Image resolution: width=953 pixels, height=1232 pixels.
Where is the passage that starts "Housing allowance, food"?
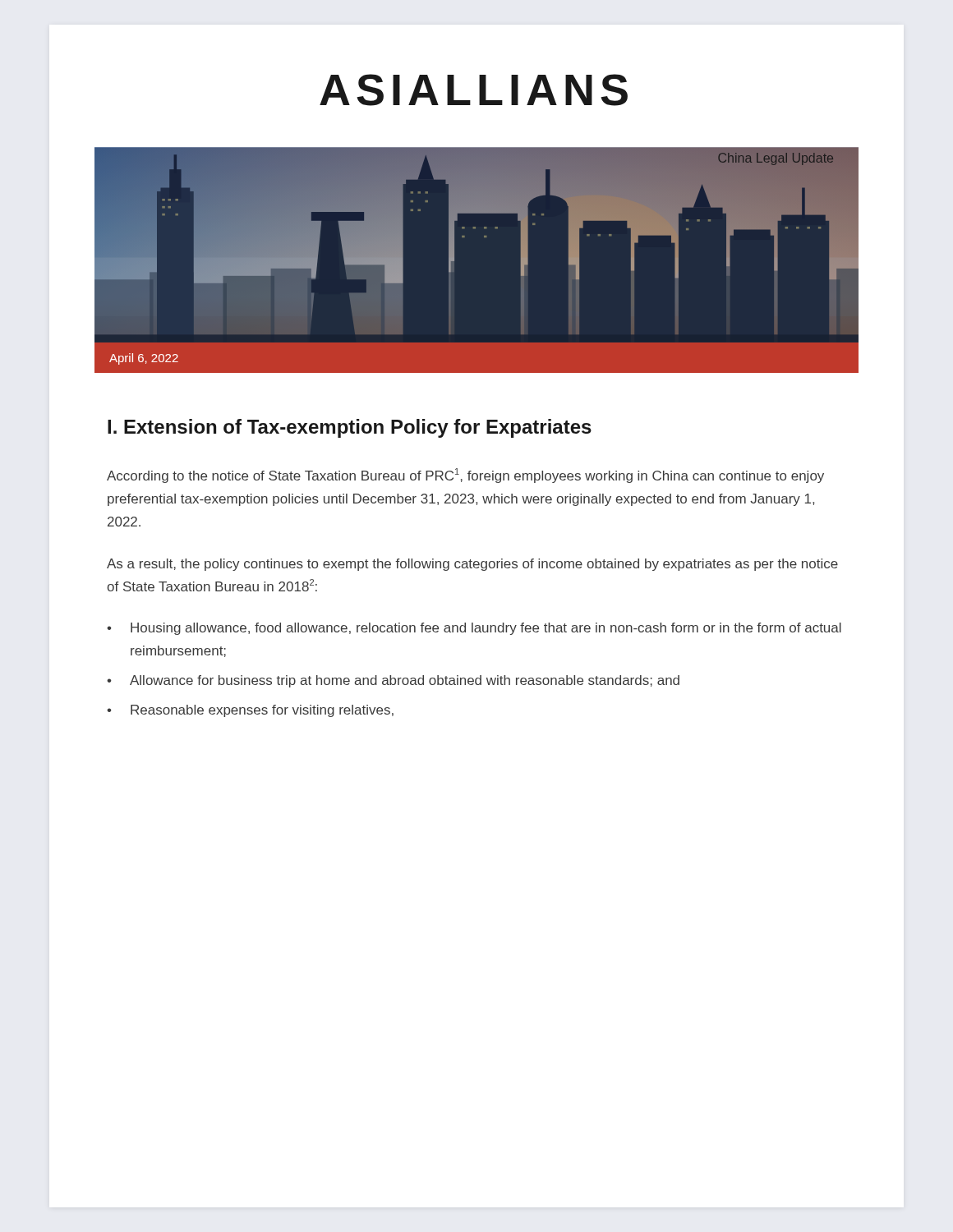486,639
